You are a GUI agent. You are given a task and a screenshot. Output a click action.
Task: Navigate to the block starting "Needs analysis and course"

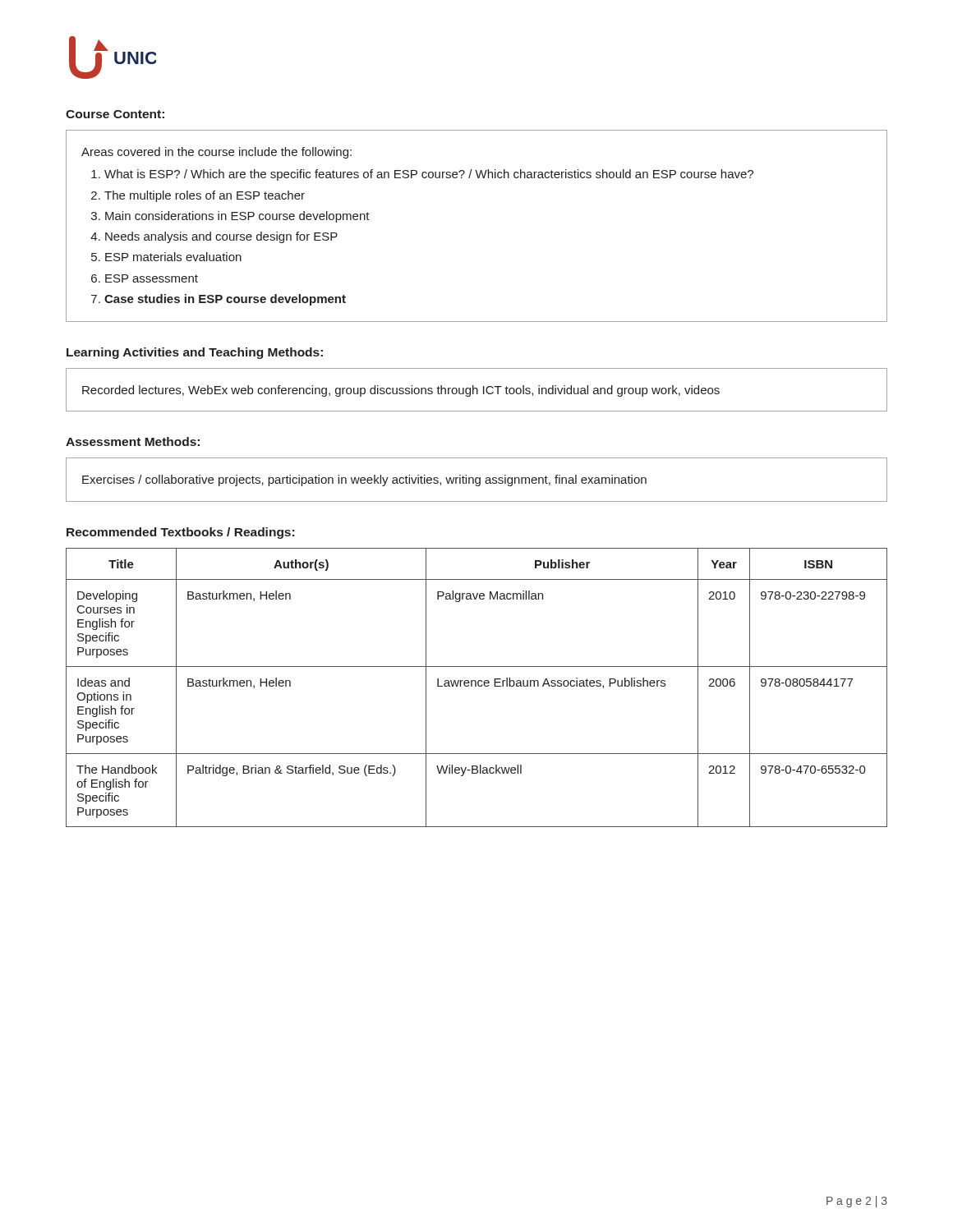221,236
